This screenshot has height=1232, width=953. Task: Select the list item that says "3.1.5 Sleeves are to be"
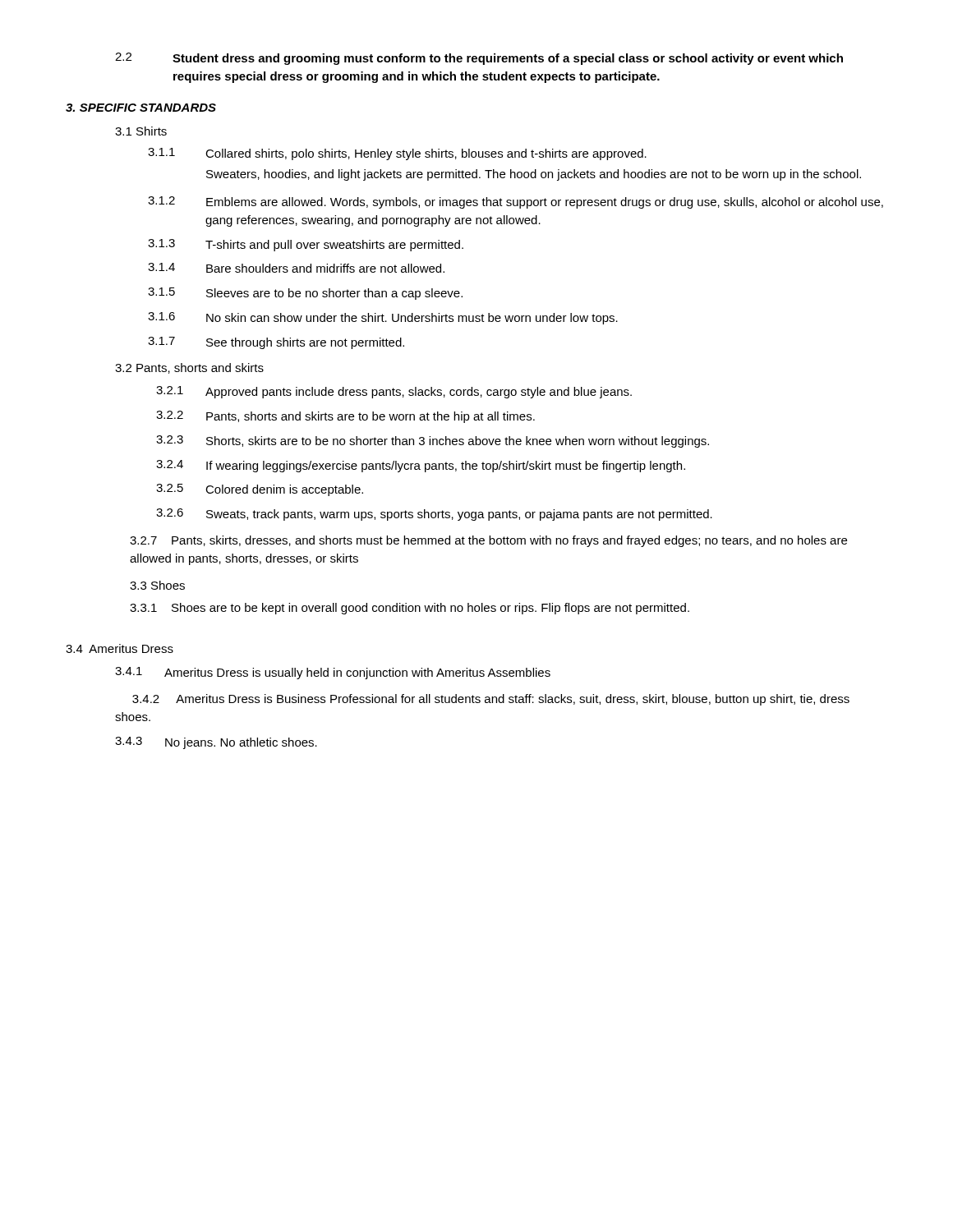point(305,294)
